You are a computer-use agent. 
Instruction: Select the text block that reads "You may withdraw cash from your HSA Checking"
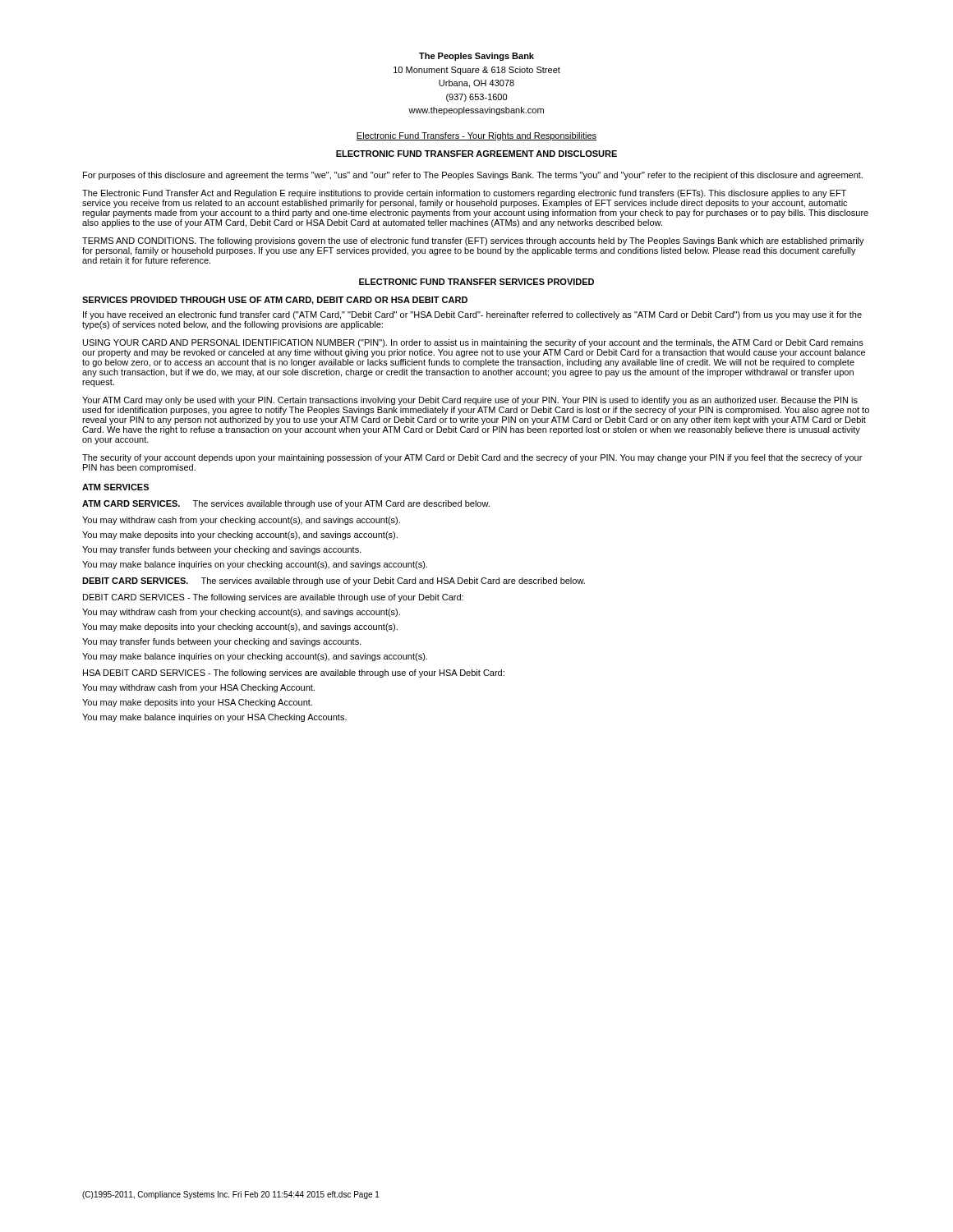199,687
